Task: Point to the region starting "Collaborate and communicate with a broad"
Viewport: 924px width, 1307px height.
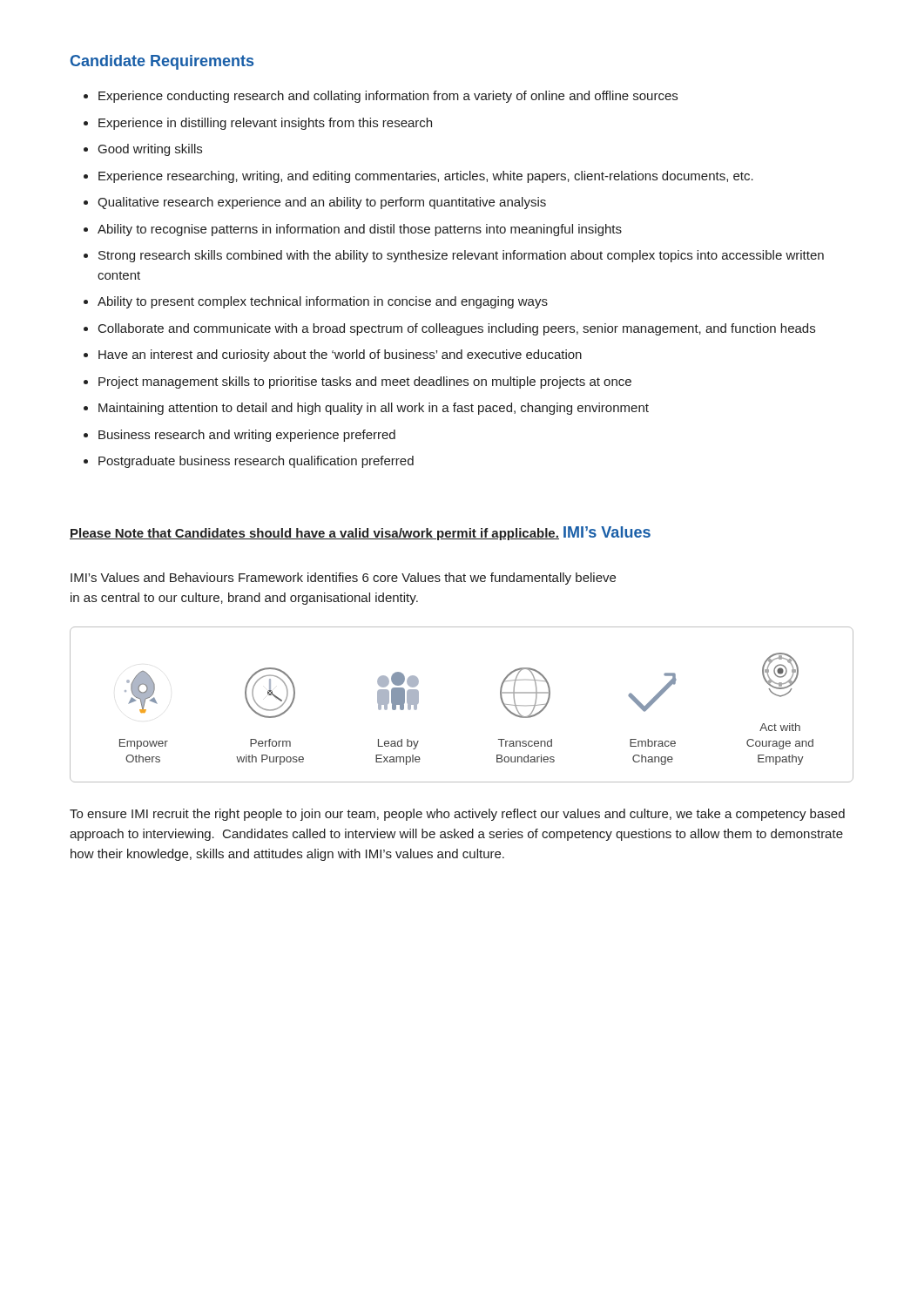Action: [476, 328]
